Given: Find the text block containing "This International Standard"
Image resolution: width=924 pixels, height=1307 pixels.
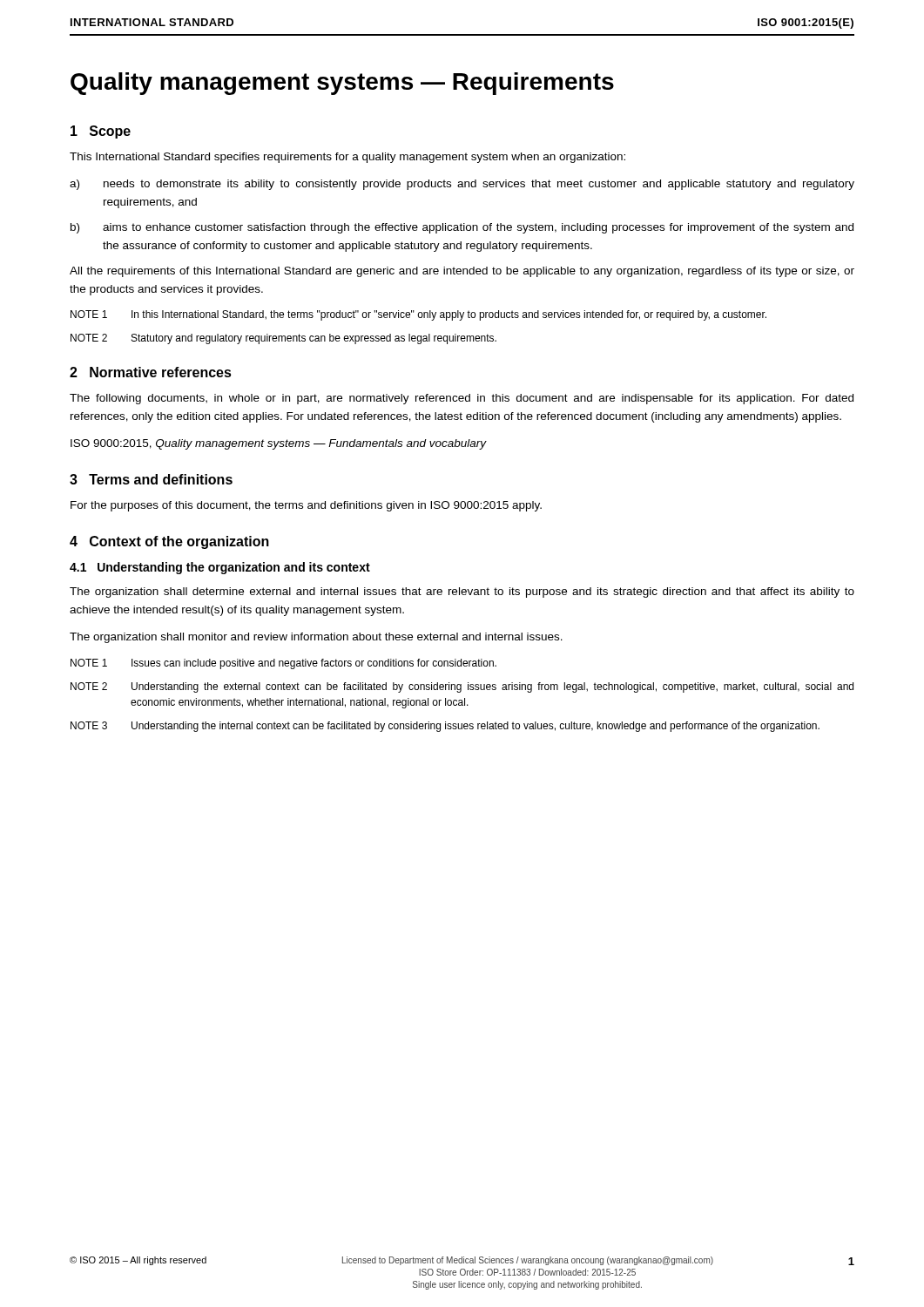Looking at the screenshot, I should [x=348, y=156].
